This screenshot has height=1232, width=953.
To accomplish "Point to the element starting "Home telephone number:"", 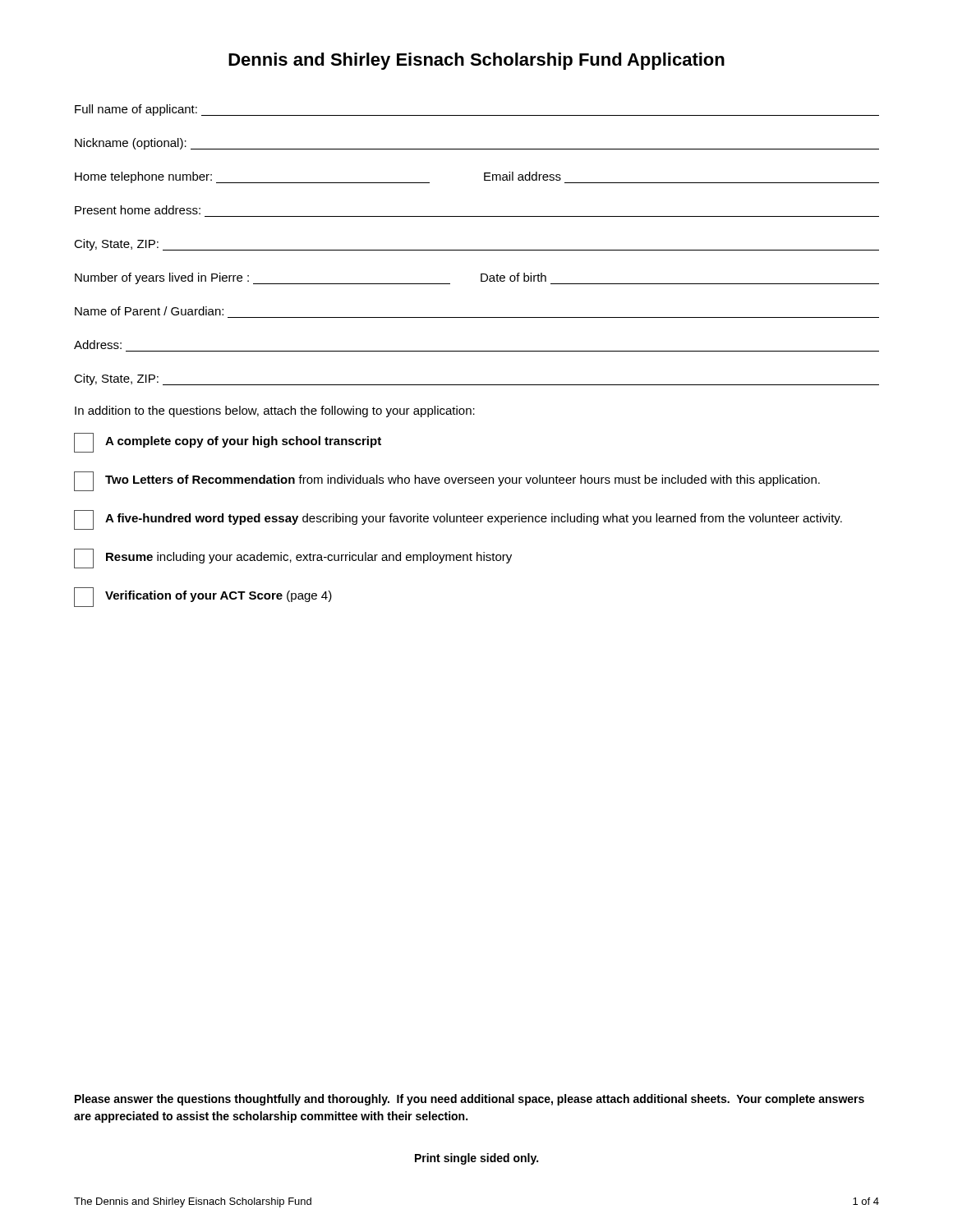I will (x=476, y=175).
